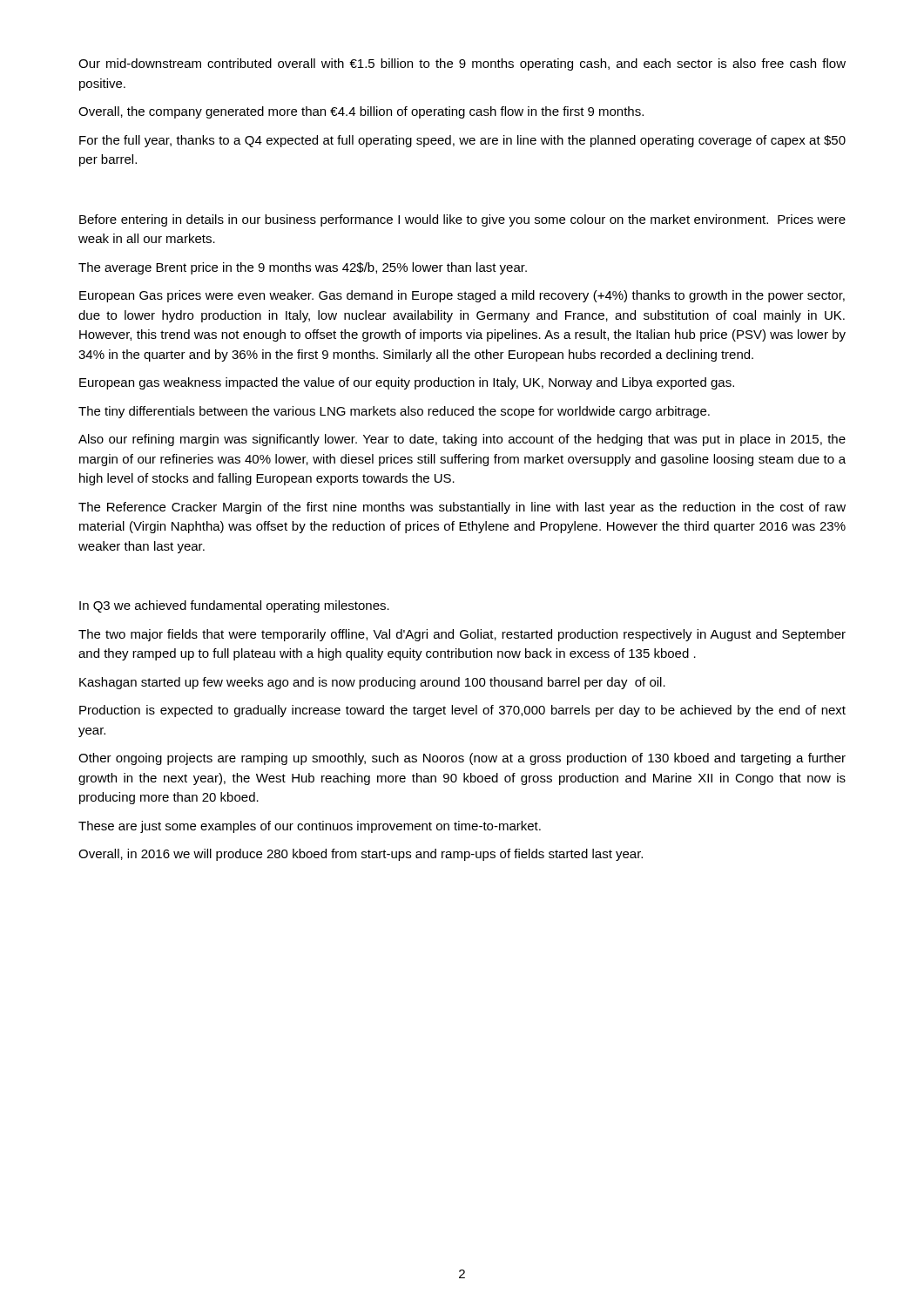Viewport: 924px width, 1307px height.
Task: Locate the text block with the text "The tiny differentials between the various LNG"
Action: click(x=394, y=410)
